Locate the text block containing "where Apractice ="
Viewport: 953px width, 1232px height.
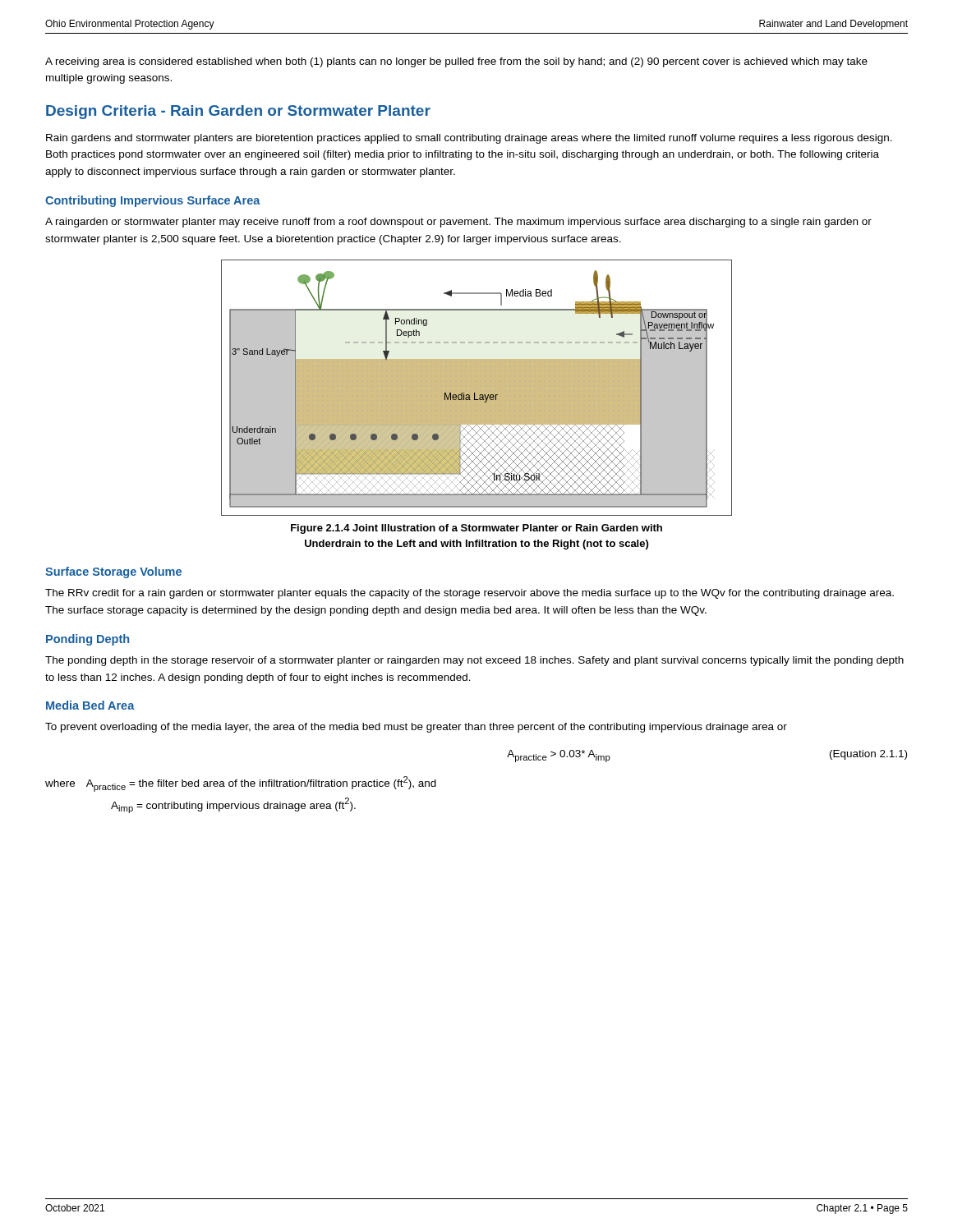241,795
